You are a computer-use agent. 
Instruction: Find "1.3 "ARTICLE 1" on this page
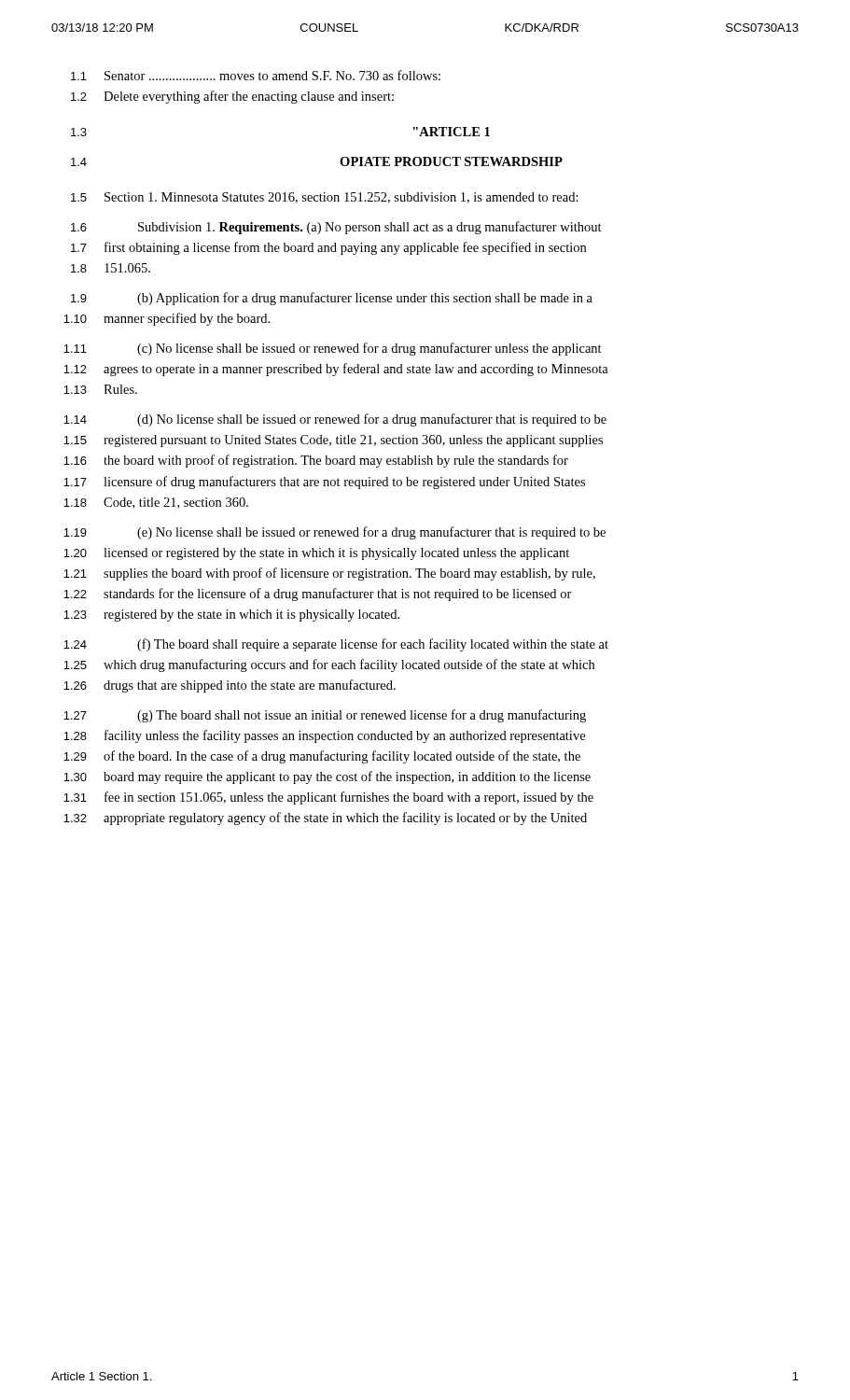pos(425,132)
